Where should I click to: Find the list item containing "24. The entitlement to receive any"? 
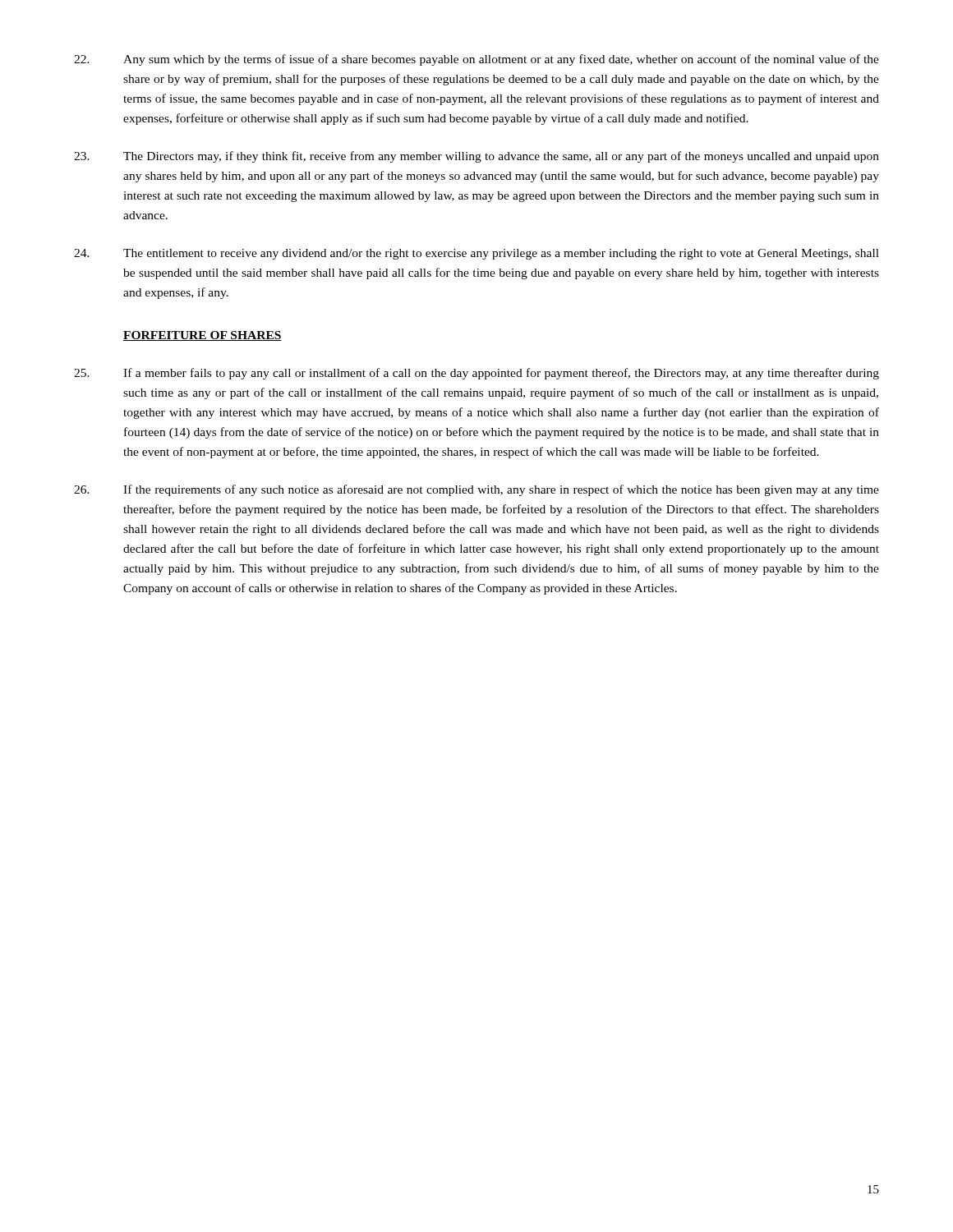[476, 273]
